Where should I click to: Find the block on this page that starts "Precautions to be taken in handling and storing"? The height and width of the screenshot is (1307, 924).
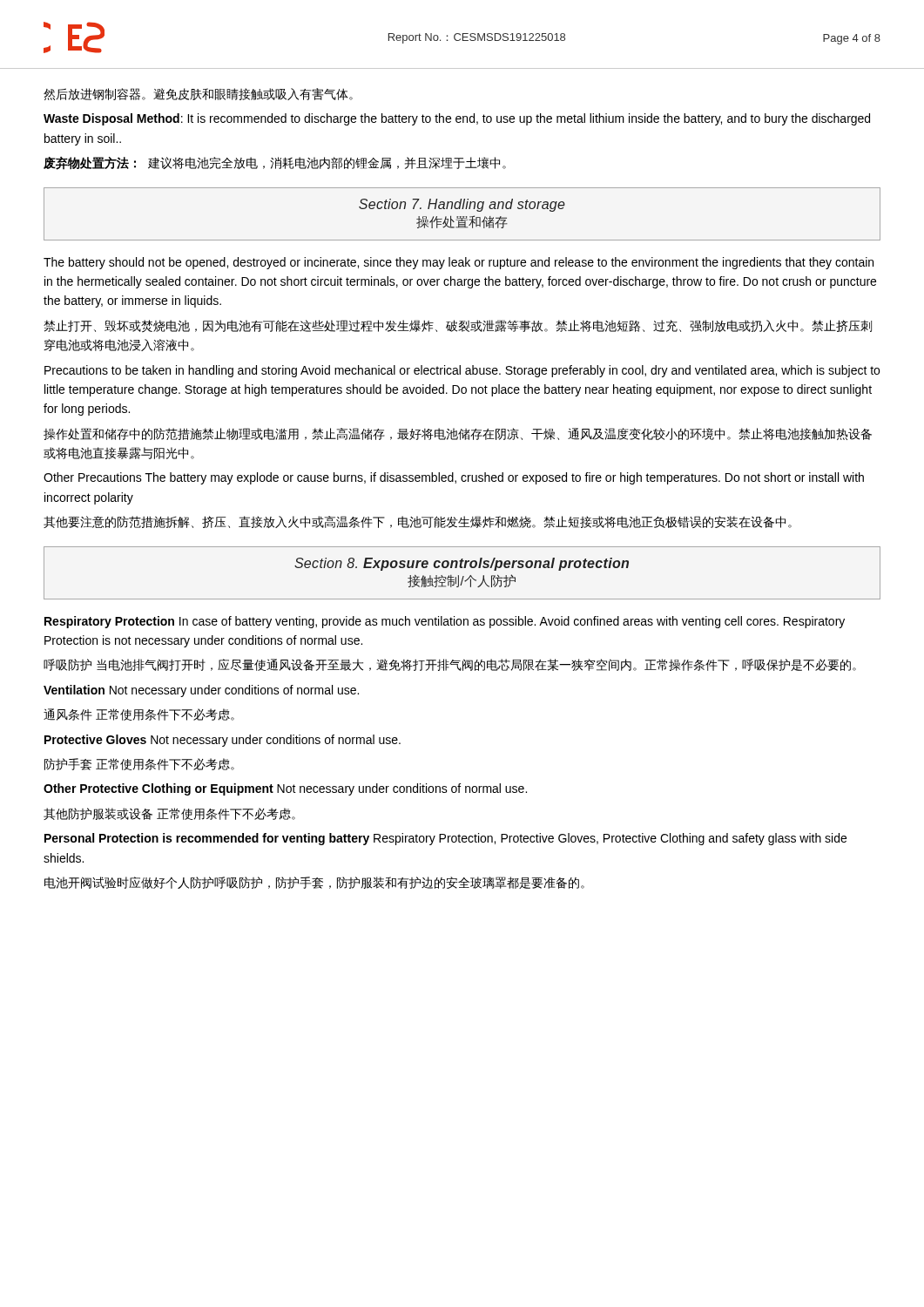[x=462, y=389]
